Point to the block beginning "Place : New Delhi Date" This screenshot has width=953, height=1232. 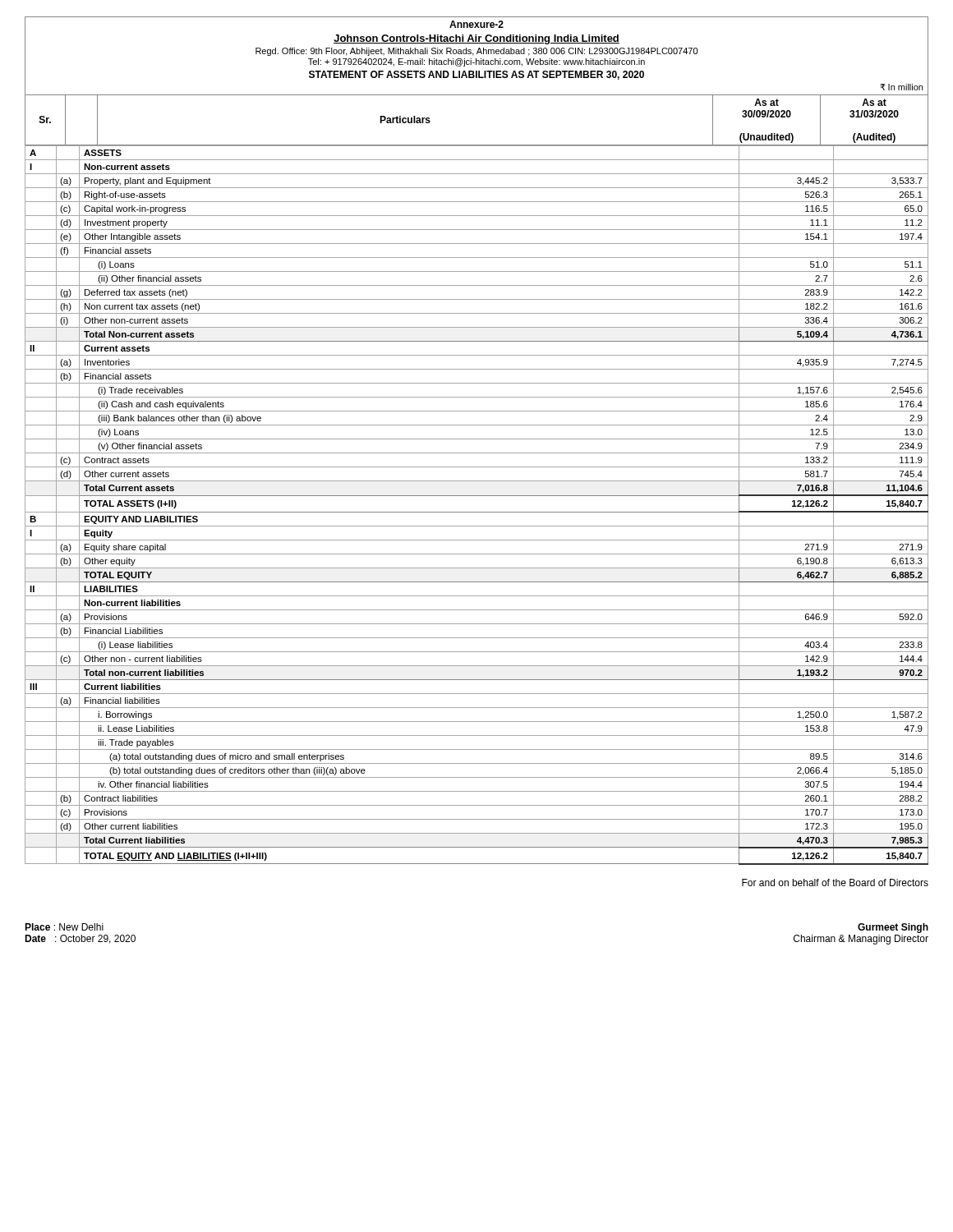point(80,933)
